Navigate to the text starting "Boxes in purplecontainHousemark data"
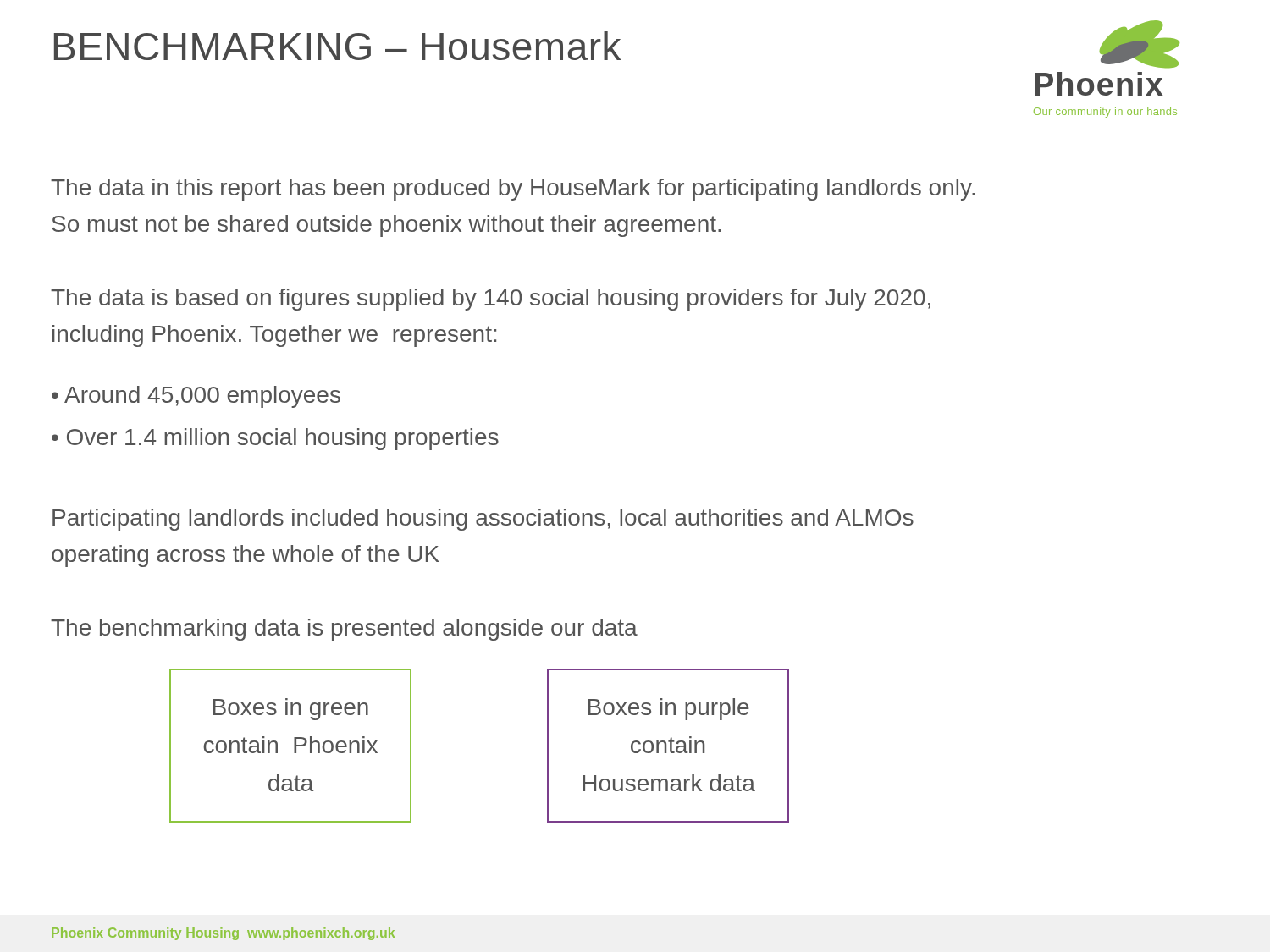The image size is (1270, 952). click(668, 745)
